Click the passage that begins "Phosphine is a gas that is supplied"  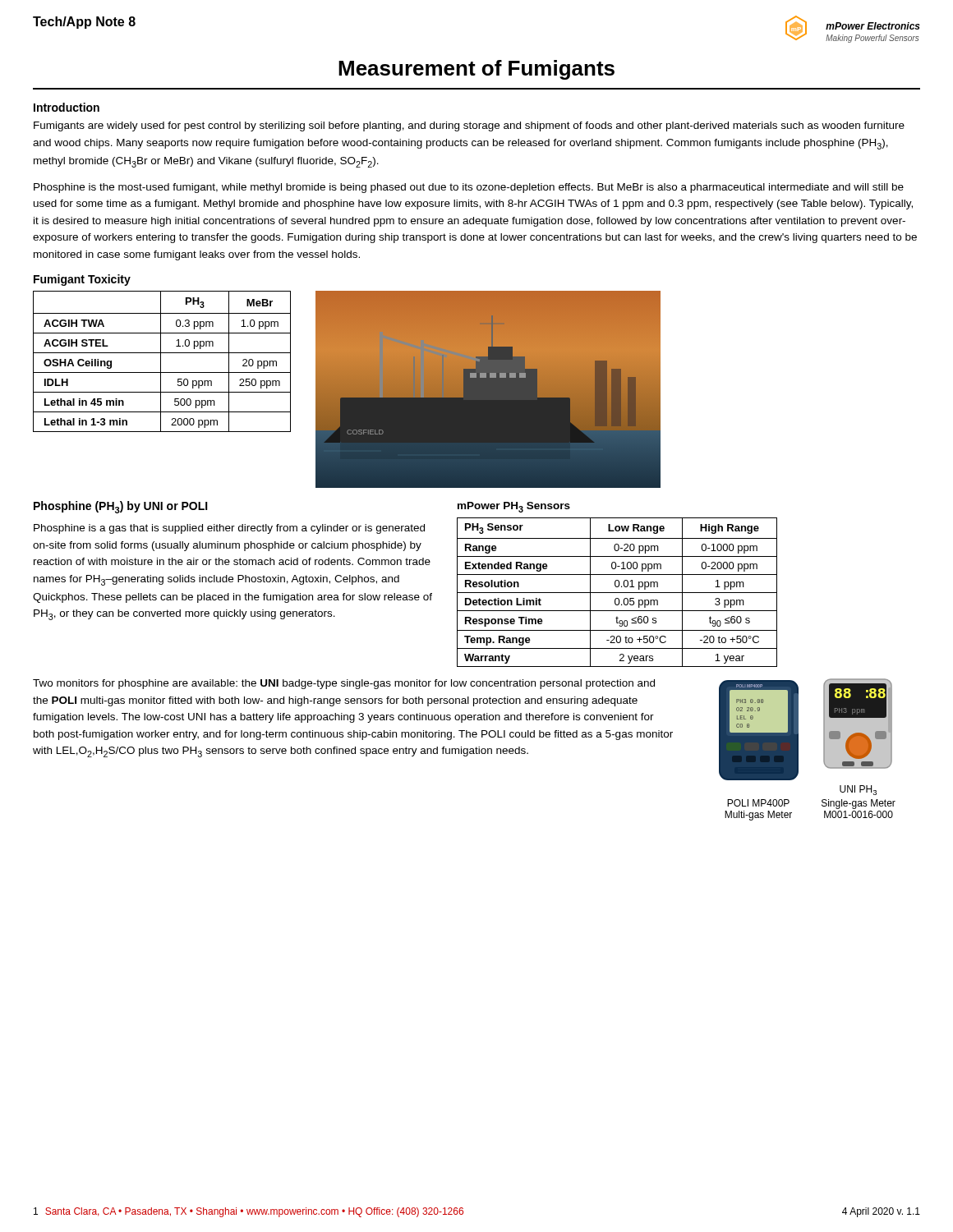233,572
